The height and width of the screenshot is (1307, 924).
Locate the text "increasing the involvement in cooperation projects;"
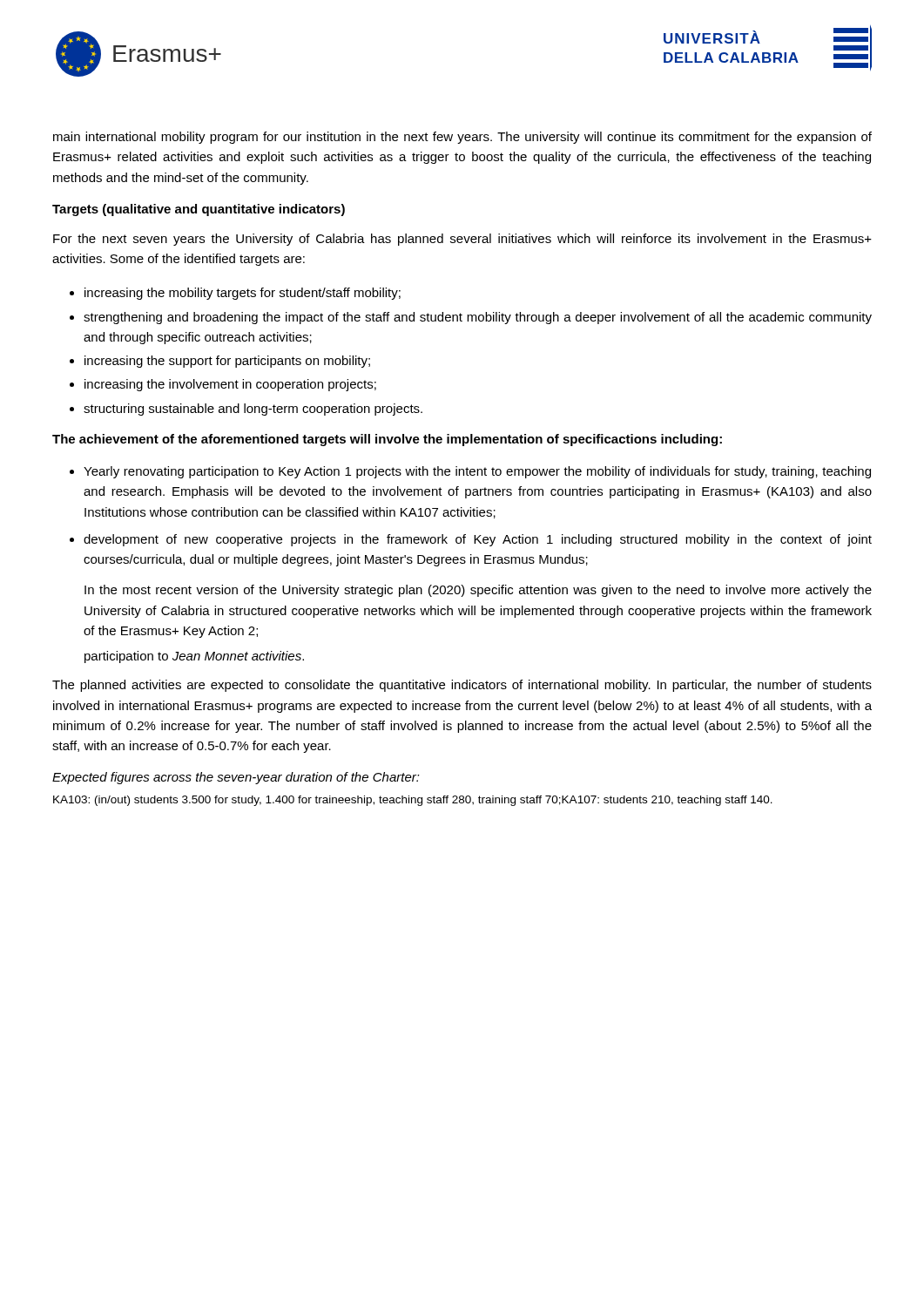pos(230,384)
